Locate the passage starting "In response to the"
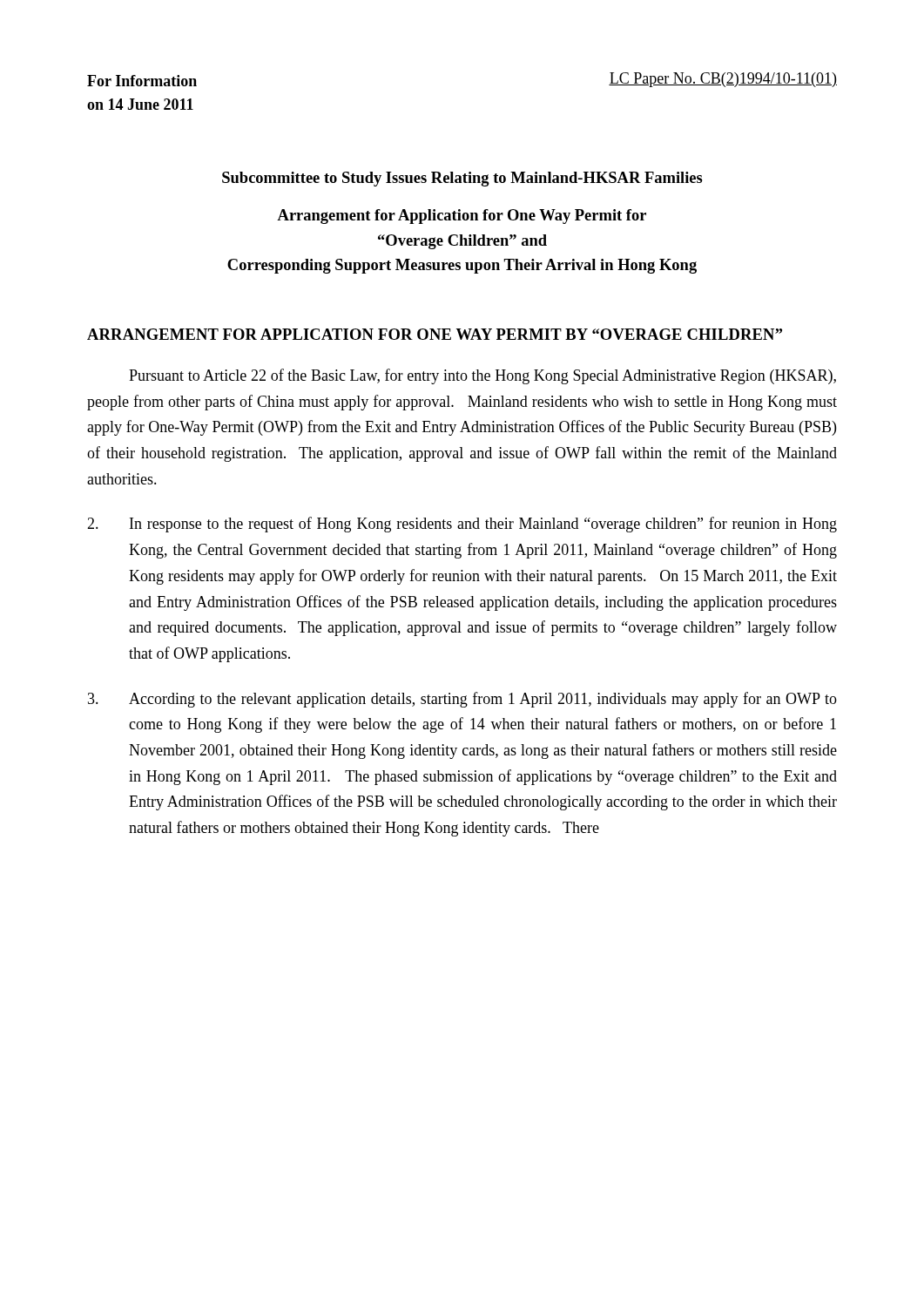The width and height of the screenshot is (924, 1307). pos(462,589)
